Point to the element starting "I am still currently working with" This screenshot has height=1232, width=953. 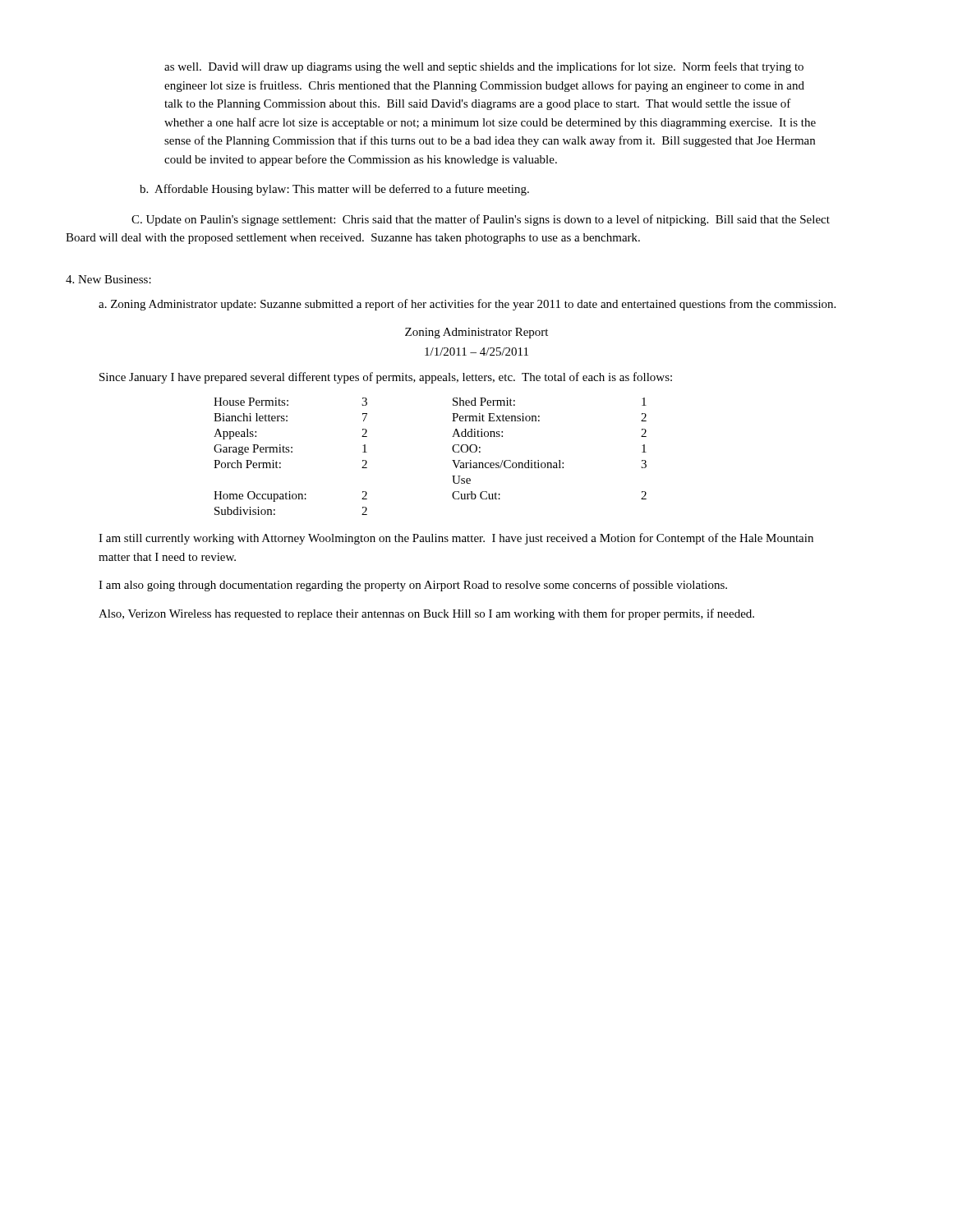pyautogui.click(x=456, y=547)
